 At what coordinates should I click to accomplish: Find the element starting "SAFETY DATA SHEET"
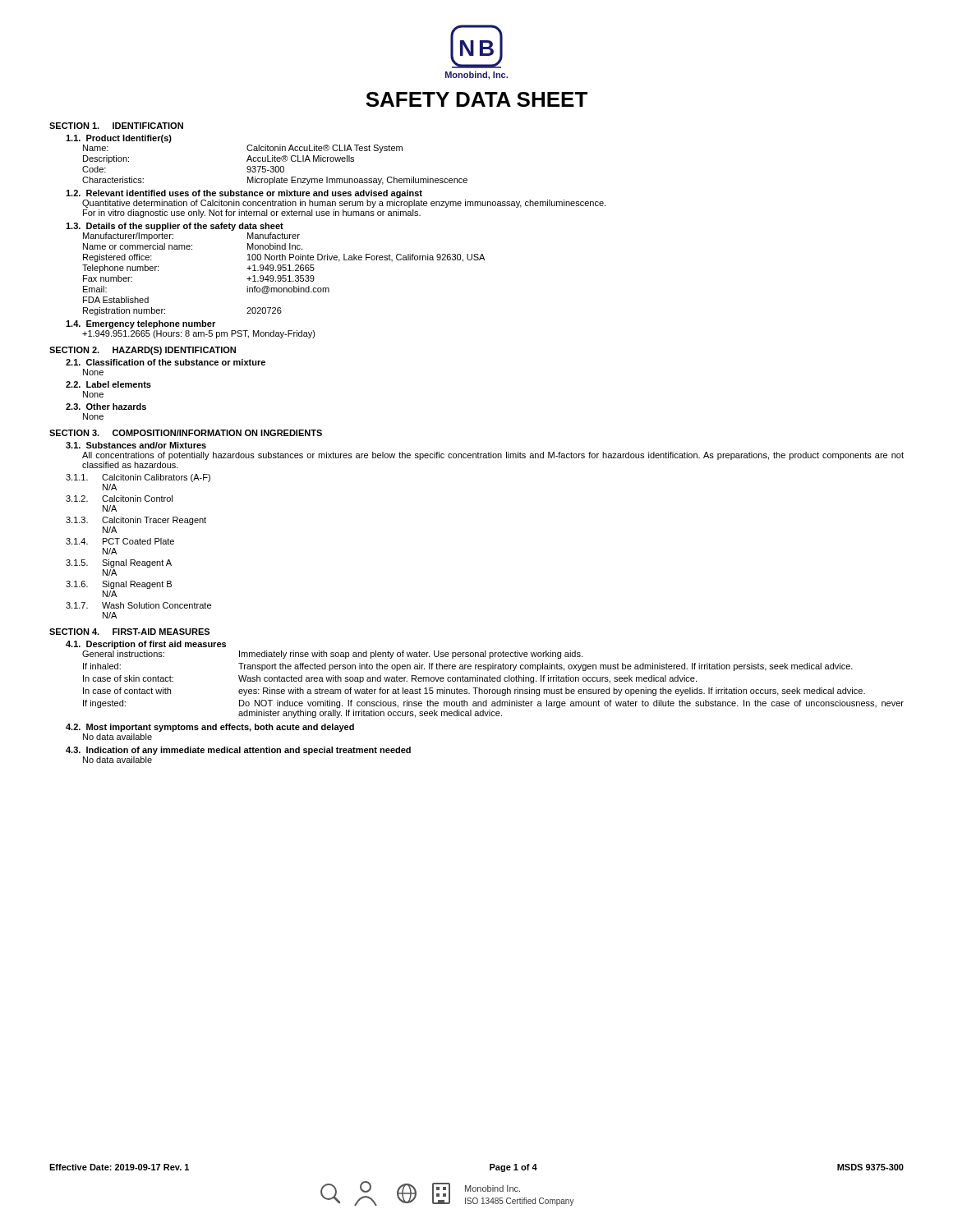pos(476,99)
